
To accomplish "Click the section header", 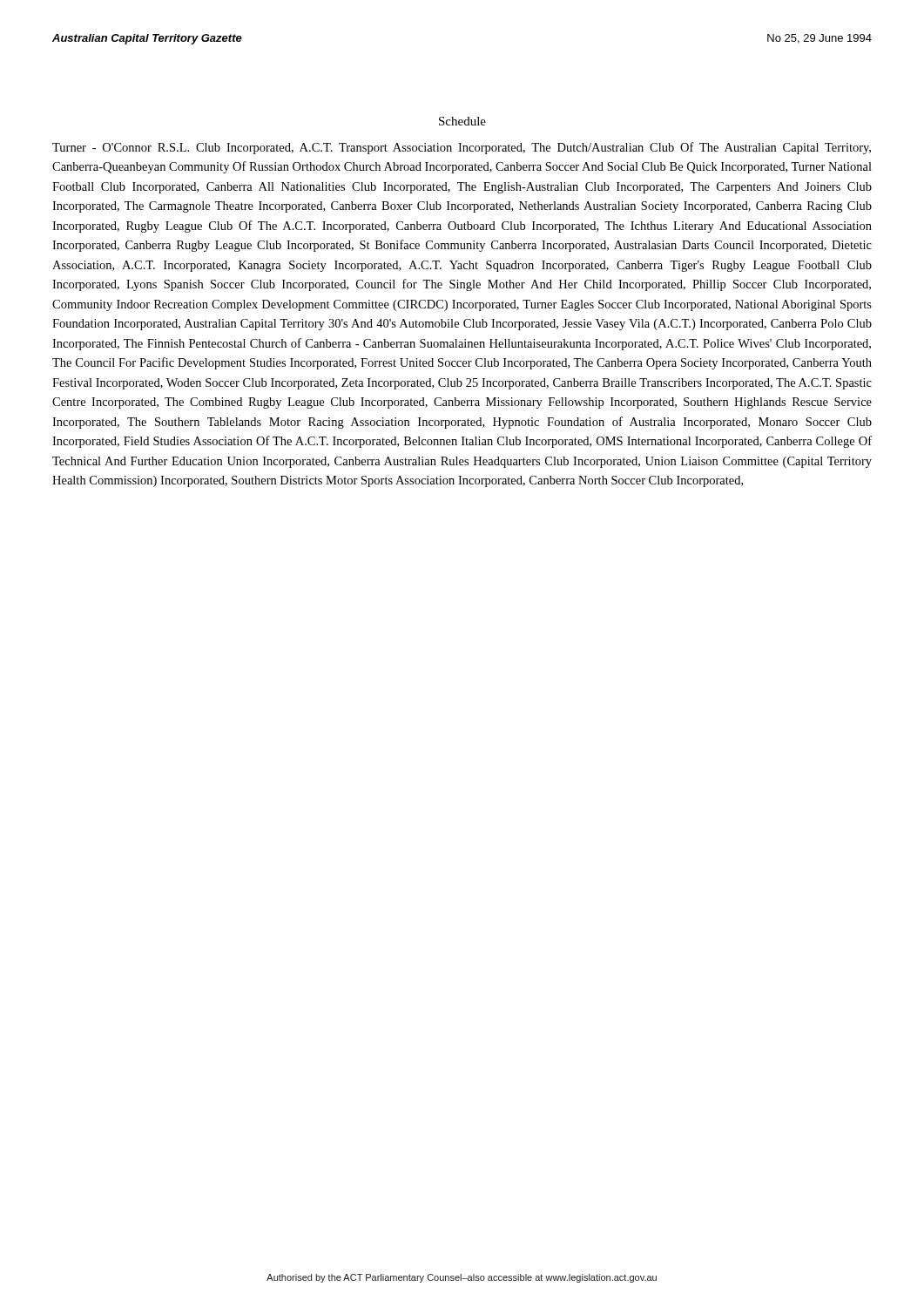I will (462, 121).
